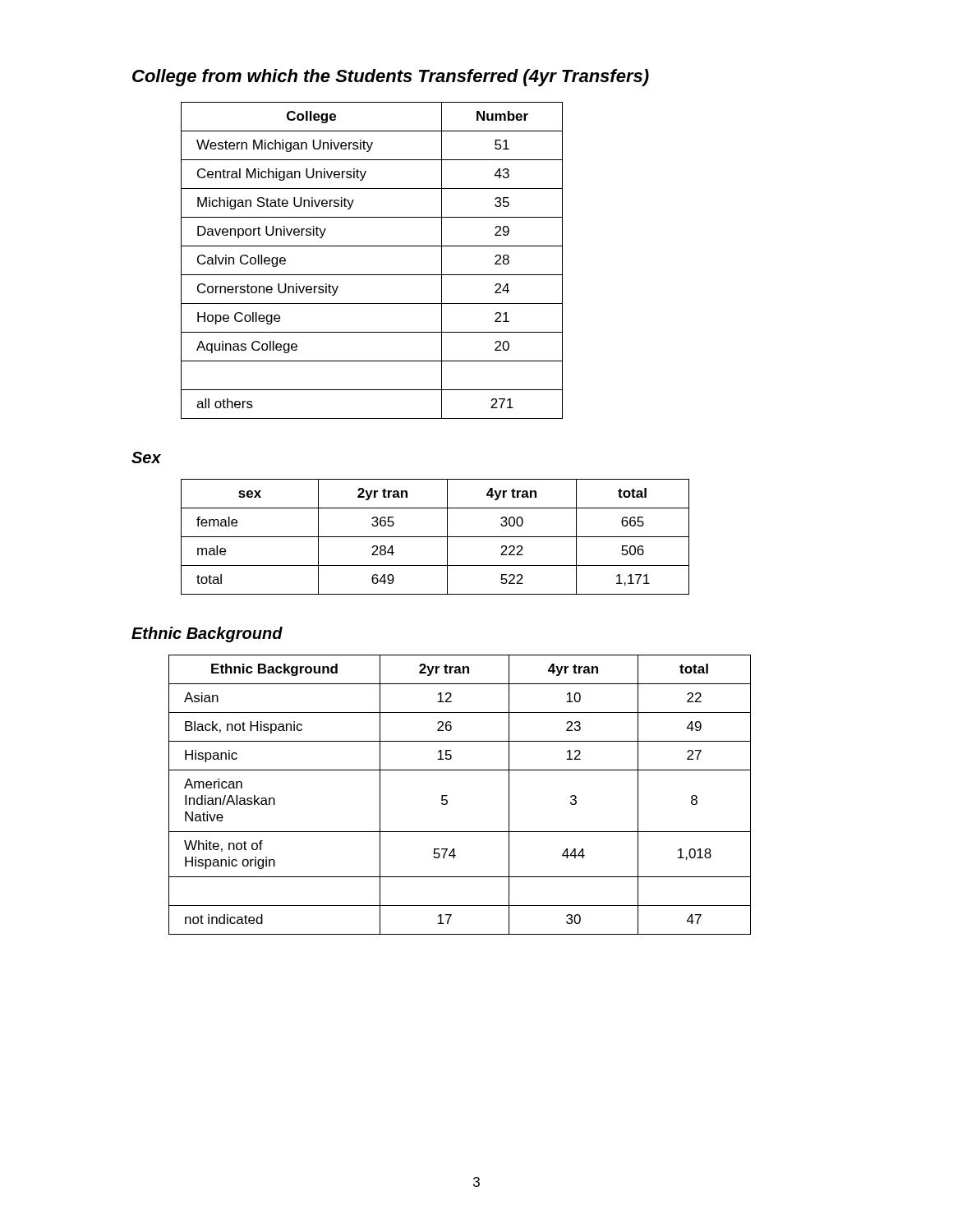Screen dimensions: 1232x953
Task: Locate the table with the text "Ethnic Background"
Action: (476, 795)
